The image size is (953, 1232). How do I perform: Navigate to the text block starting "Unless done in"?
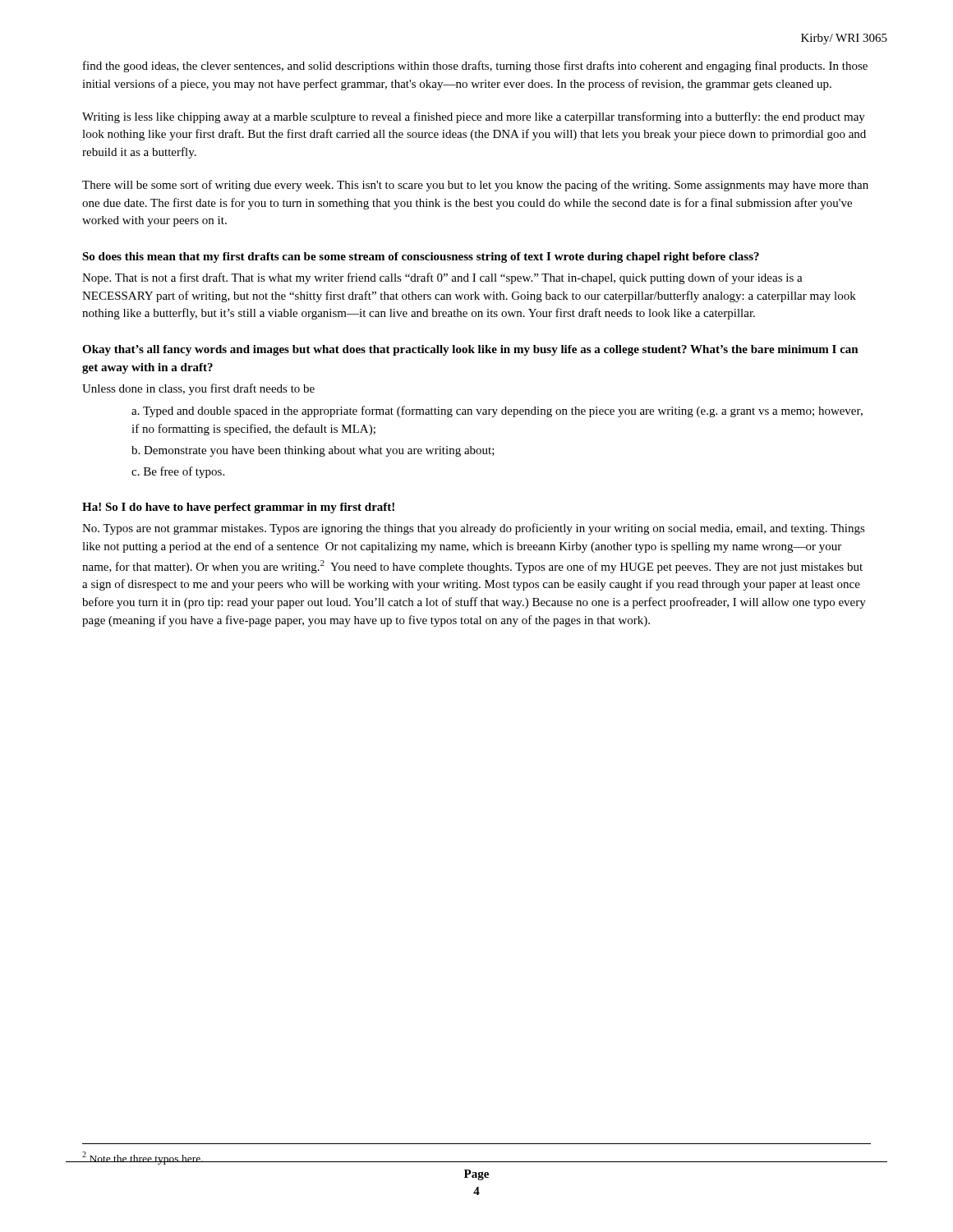pyautogui.click(x=199, y=388)
